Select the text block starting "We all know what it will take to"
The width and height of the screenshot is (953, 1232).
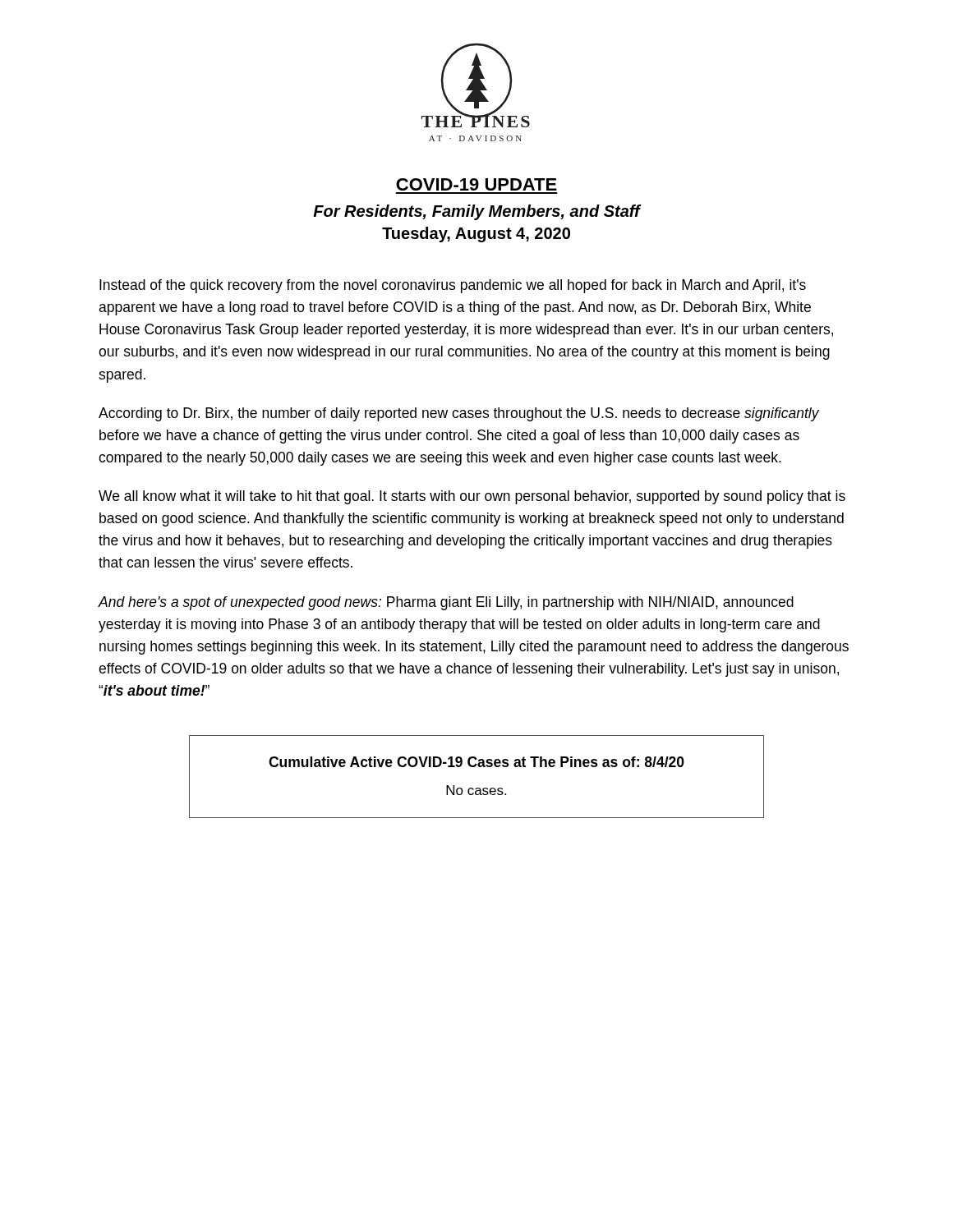pyautogui.click(x=472, y=530)
